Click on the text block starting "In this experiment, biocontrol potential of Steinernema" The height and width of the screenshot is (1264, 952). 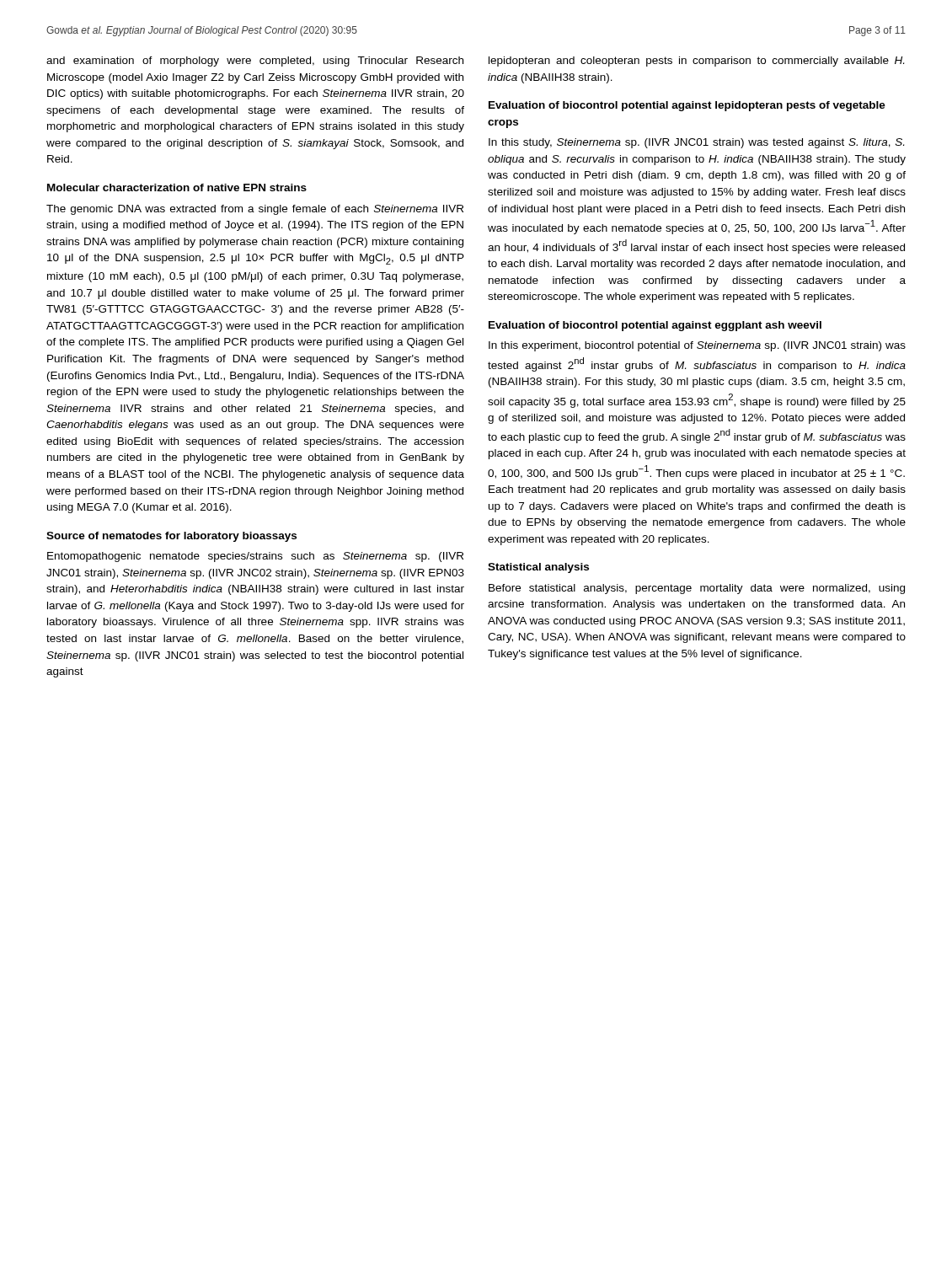coord(697,442)
